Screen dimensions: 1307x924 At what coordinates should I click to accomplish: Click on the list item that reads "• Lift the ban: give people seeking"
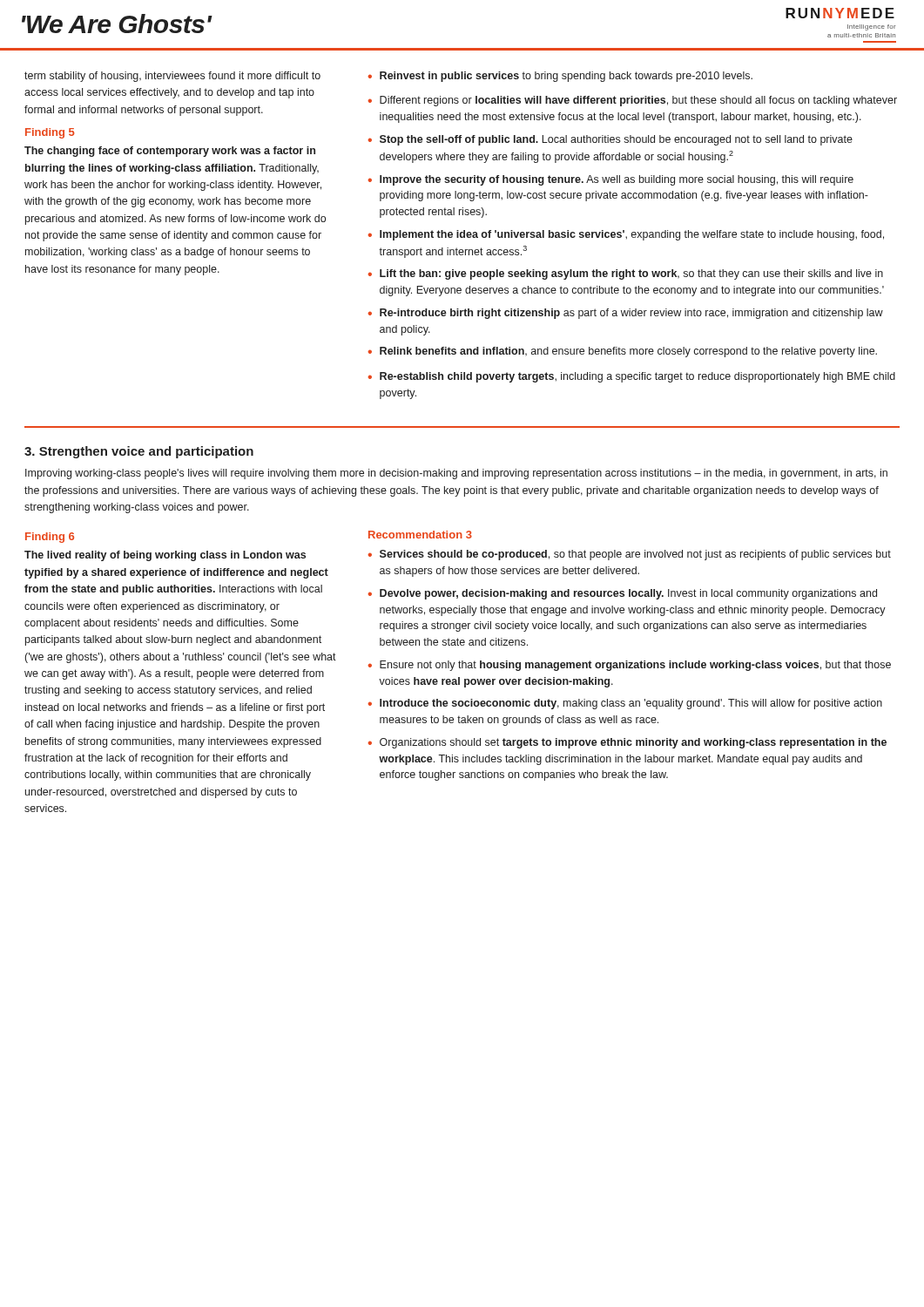[634, 282]
